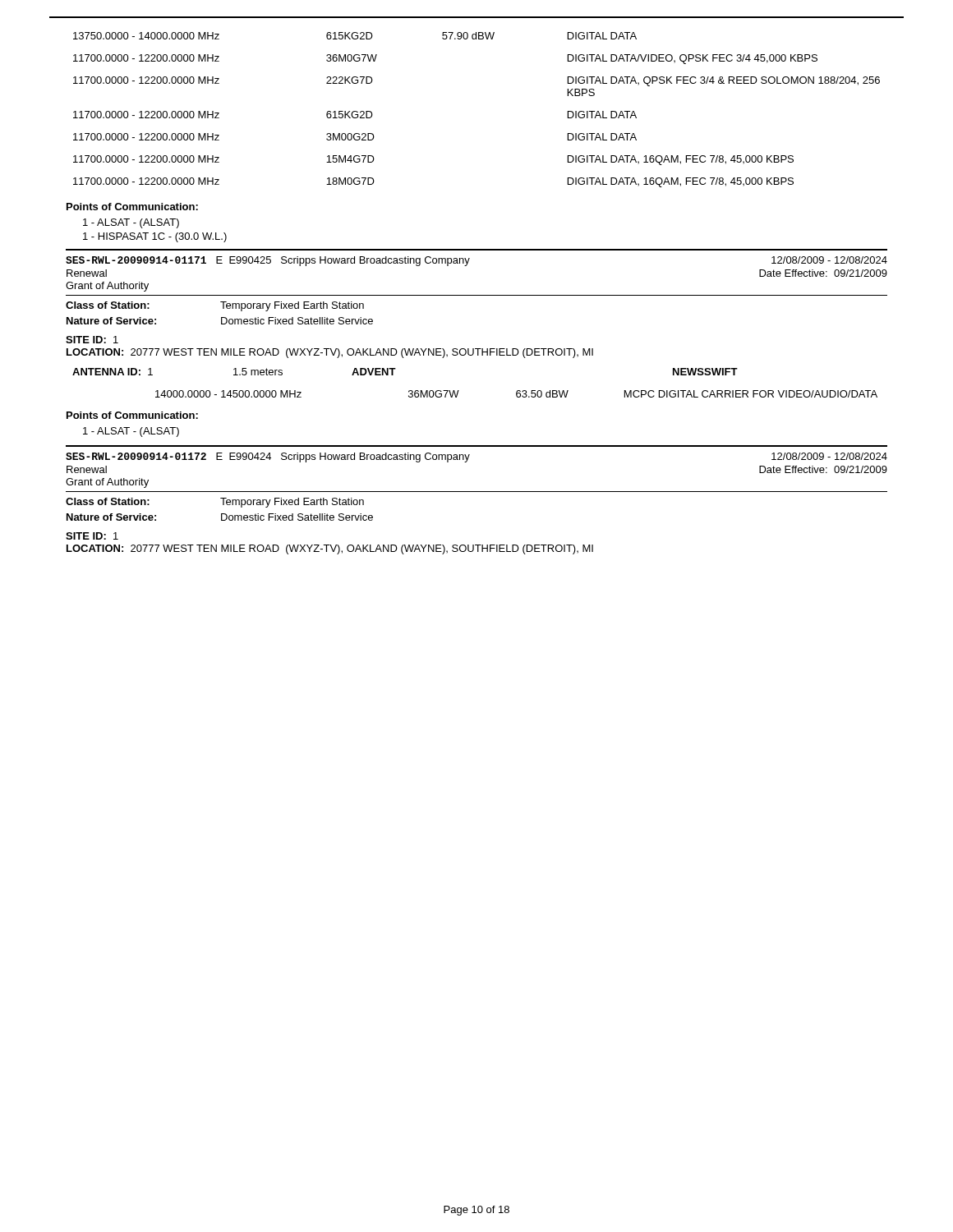This screenshot has height=1232, width=953.
Task: Find the table that mentions "DIGITAL DATA, 16QAM, FEC 7/8,"
Action: pyautogui.click(x=476, y=108)
